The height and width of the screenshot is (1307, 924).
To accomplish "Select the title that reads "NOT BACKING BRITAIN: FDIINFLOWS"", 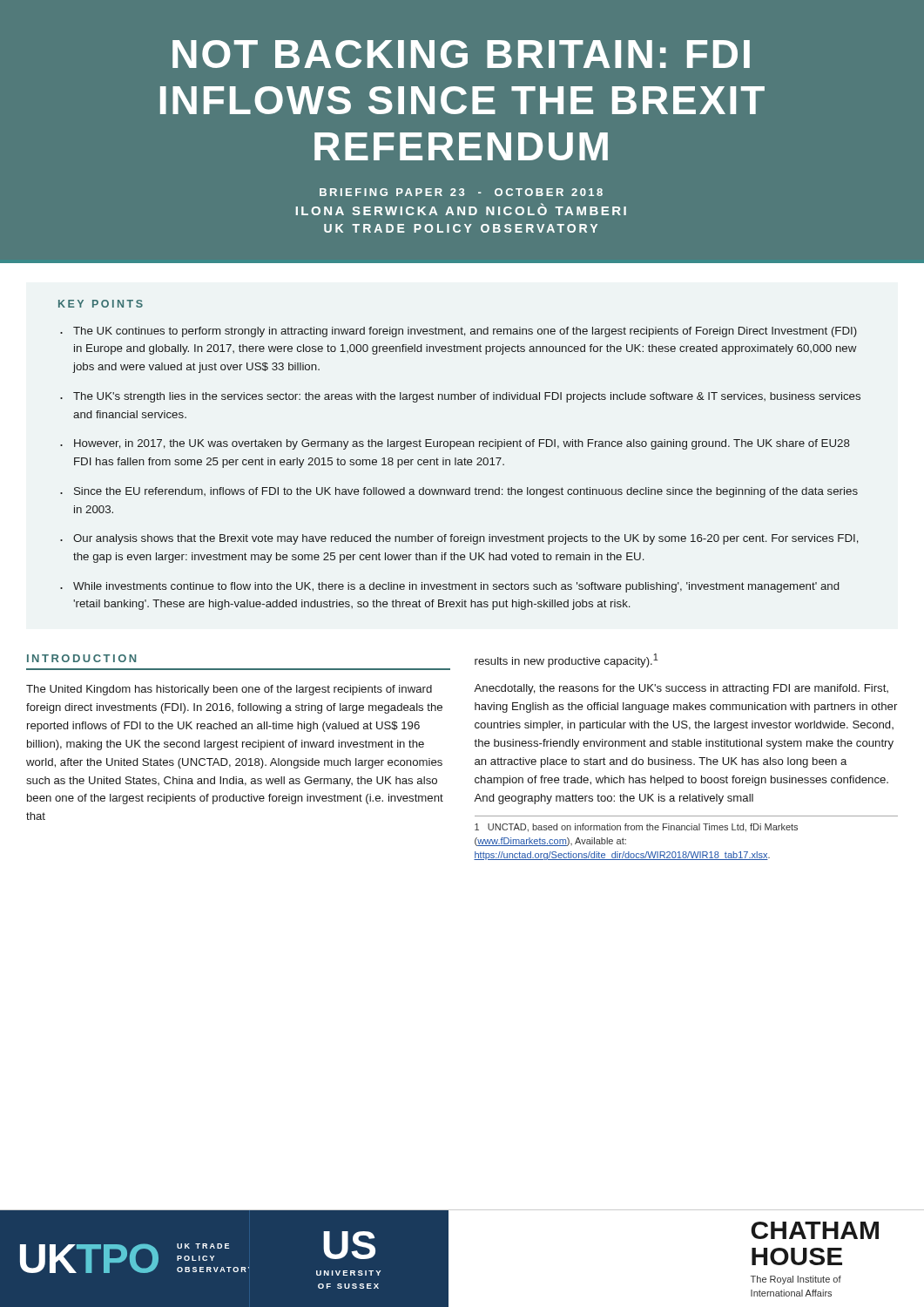I will pyautogui.click(x=462, y=133).
